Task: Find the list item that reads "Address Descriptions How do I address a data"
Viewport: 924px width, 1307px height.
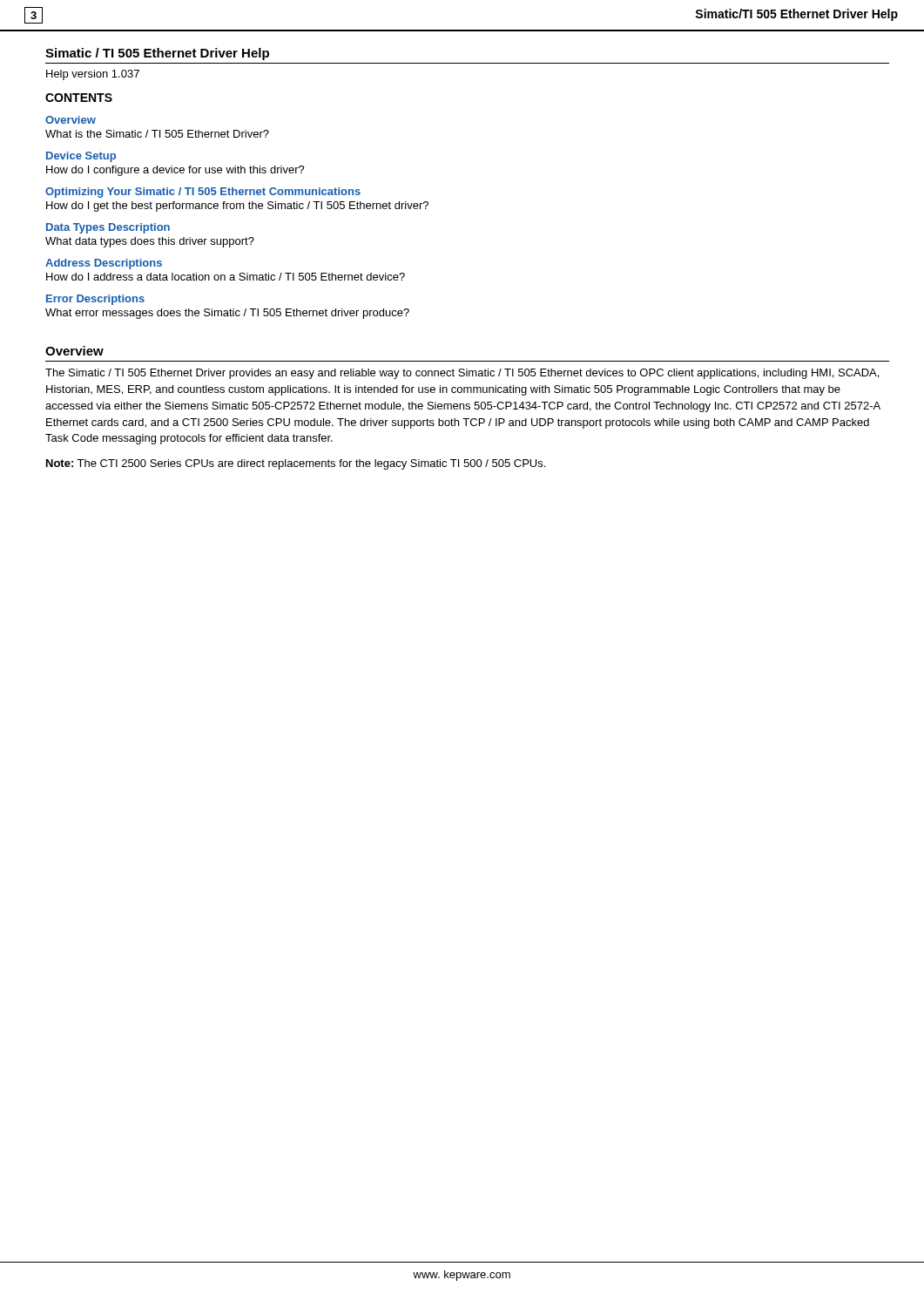Action: [x=104, y=264]
